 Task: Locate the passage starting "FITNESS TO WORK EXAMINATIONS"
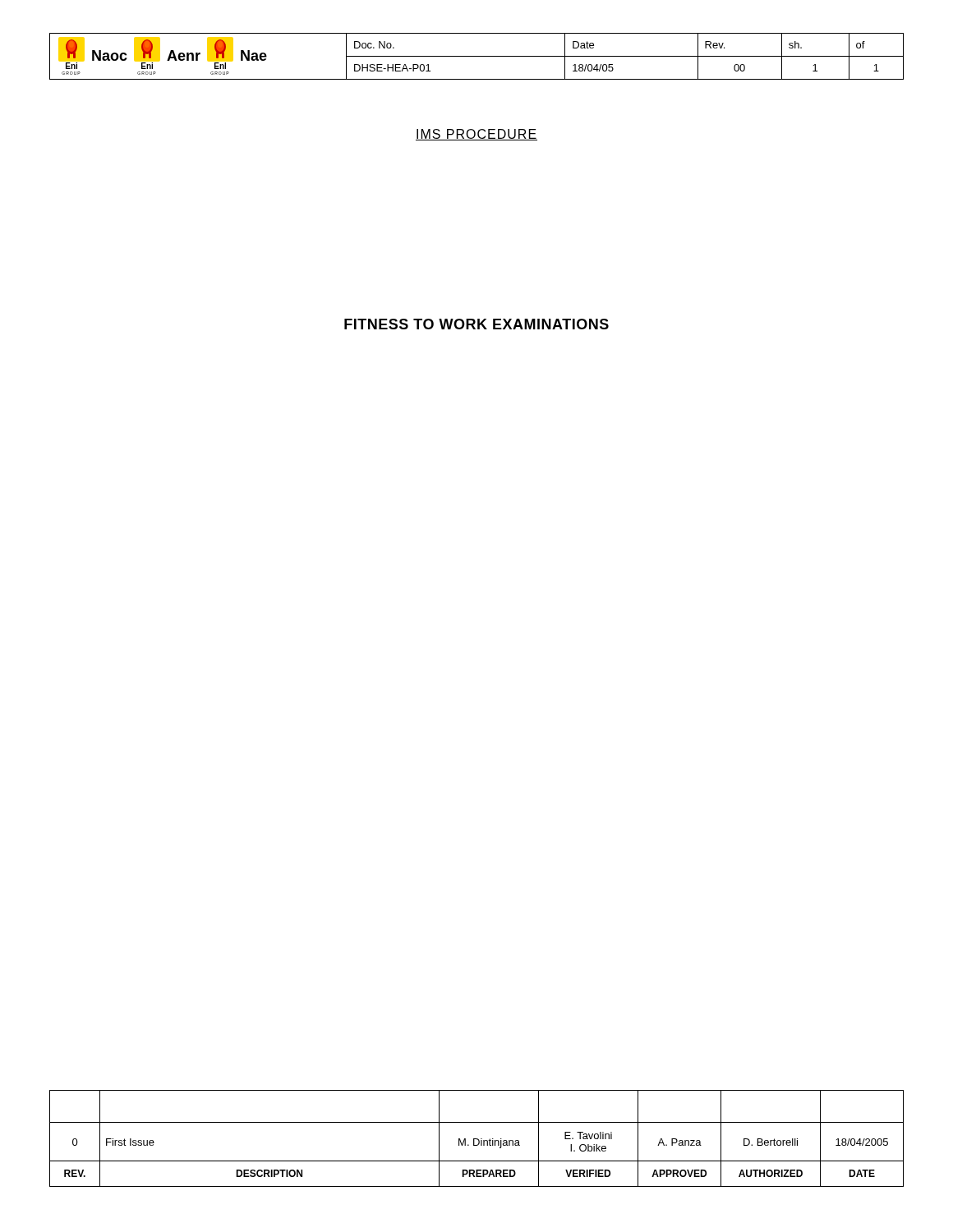(476, 324)
